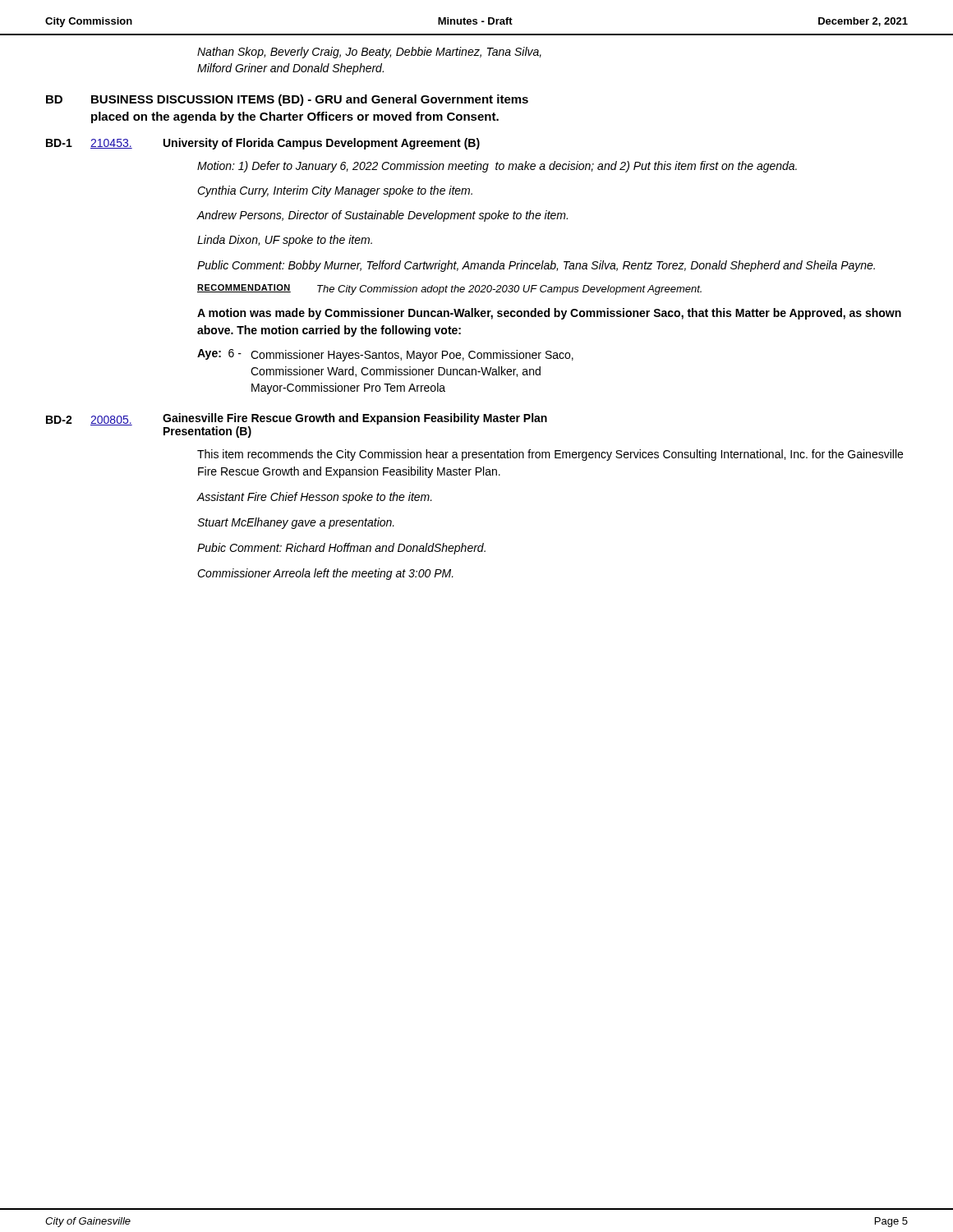This screenshot has height=1232, width=953.
Task: Find the block on this page that starts "Pubic Comment: Richard Hoffman and"
Action: 341,549
